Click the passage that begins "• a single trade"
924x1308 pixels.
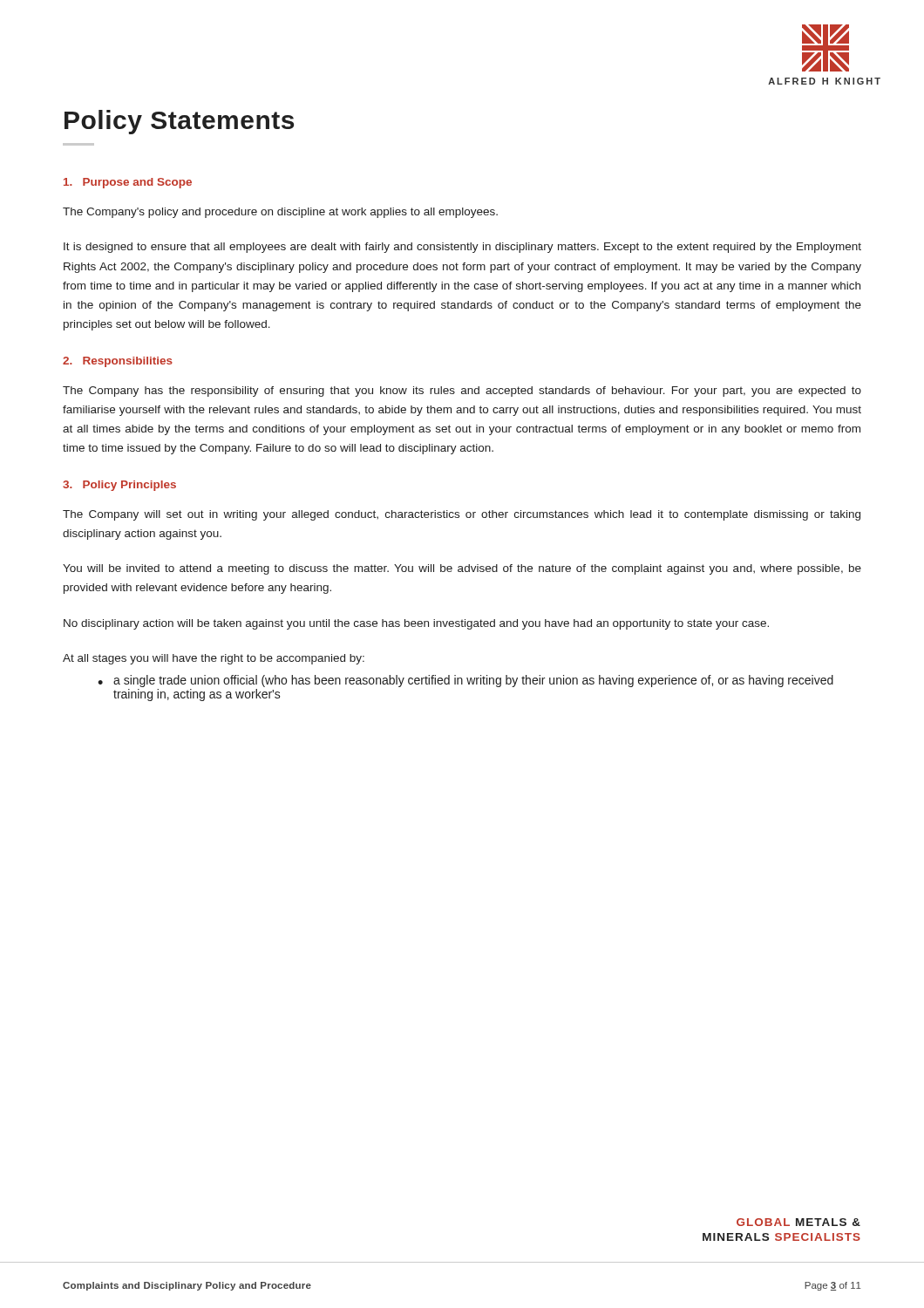point(479,687)
